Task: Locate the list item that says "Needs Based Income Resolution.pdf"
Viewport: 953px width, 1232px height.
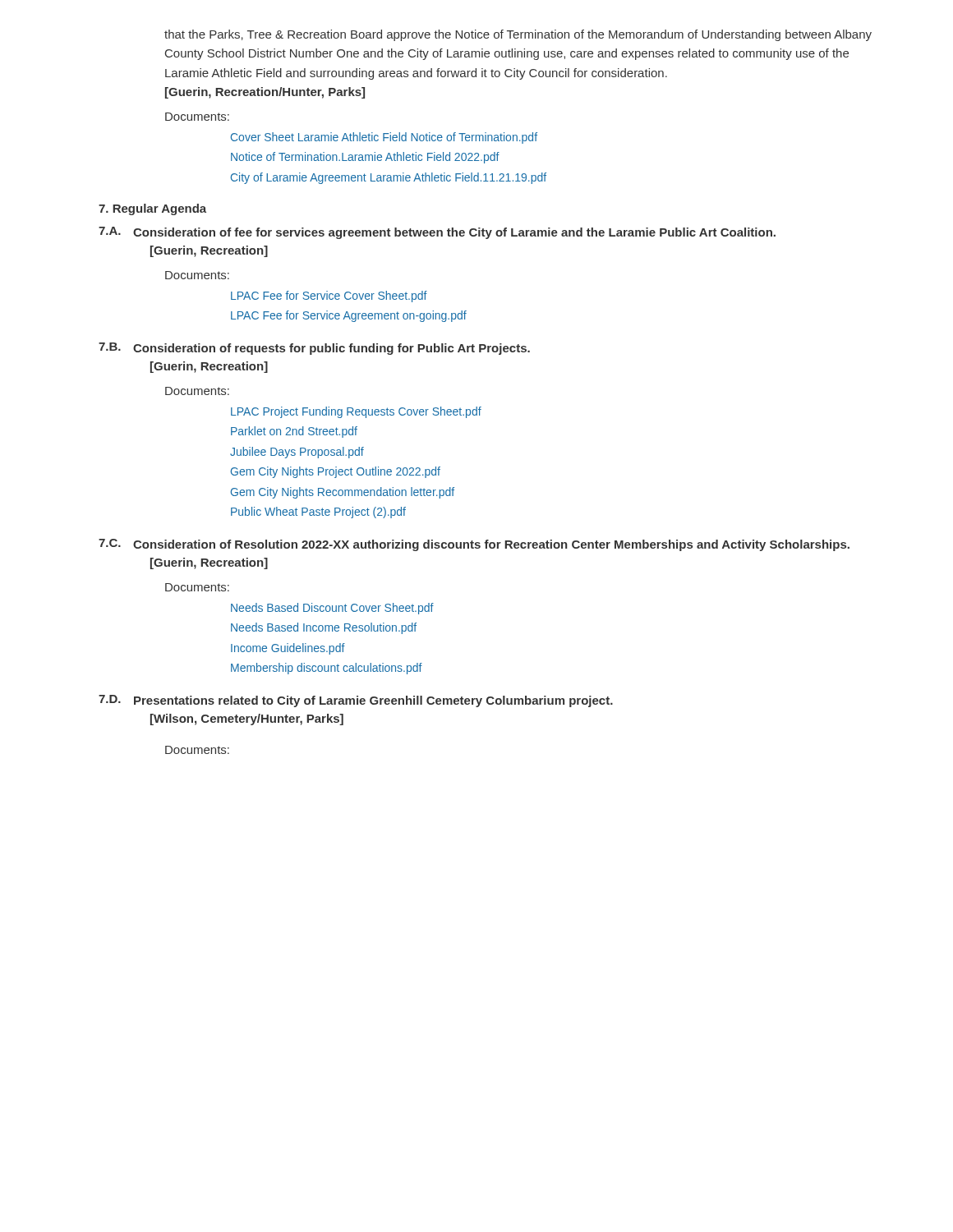Action: pyautogui.click(x=324, y=628)
